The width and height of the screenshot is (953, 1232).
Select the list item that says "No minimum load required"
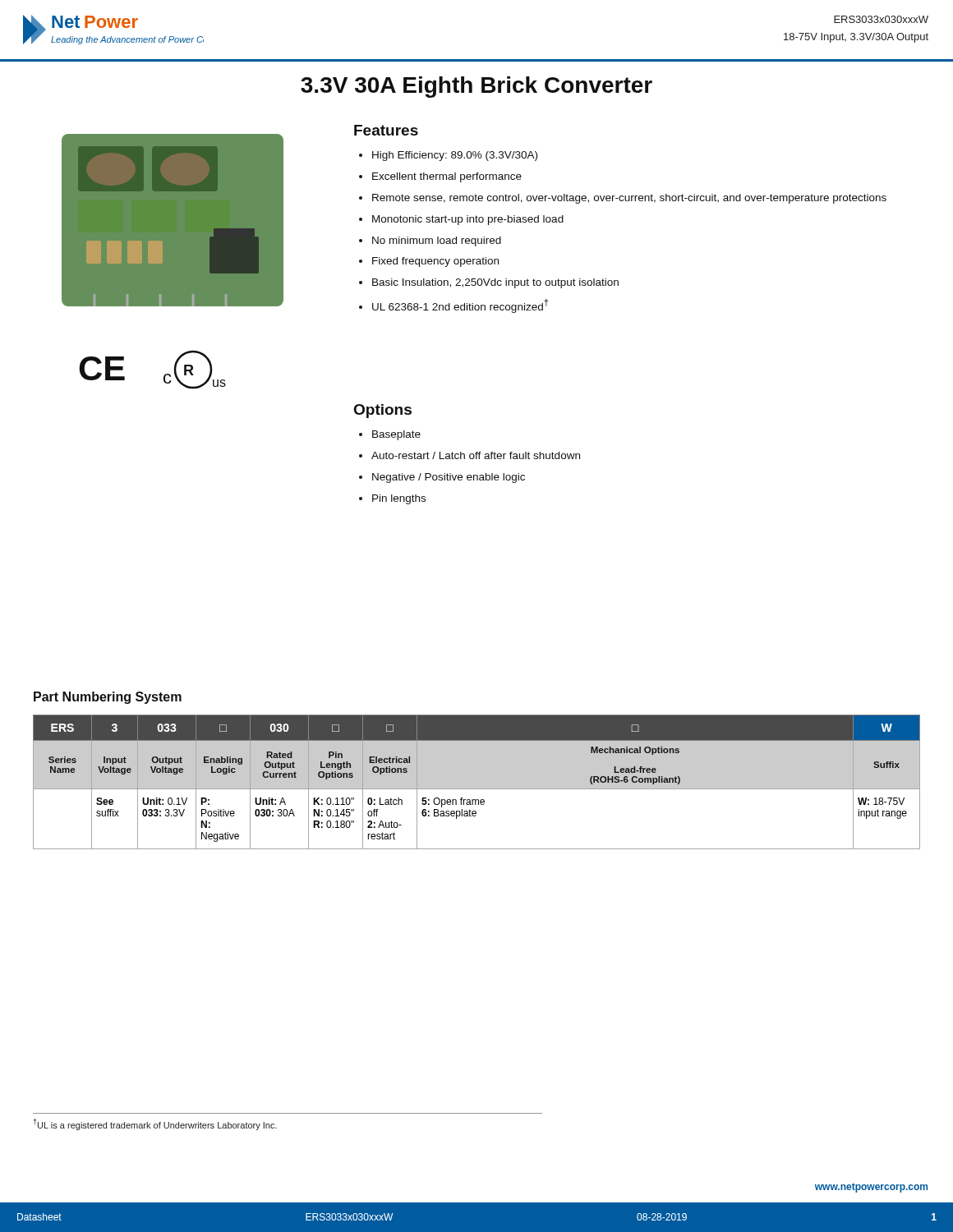click(436, 240)
